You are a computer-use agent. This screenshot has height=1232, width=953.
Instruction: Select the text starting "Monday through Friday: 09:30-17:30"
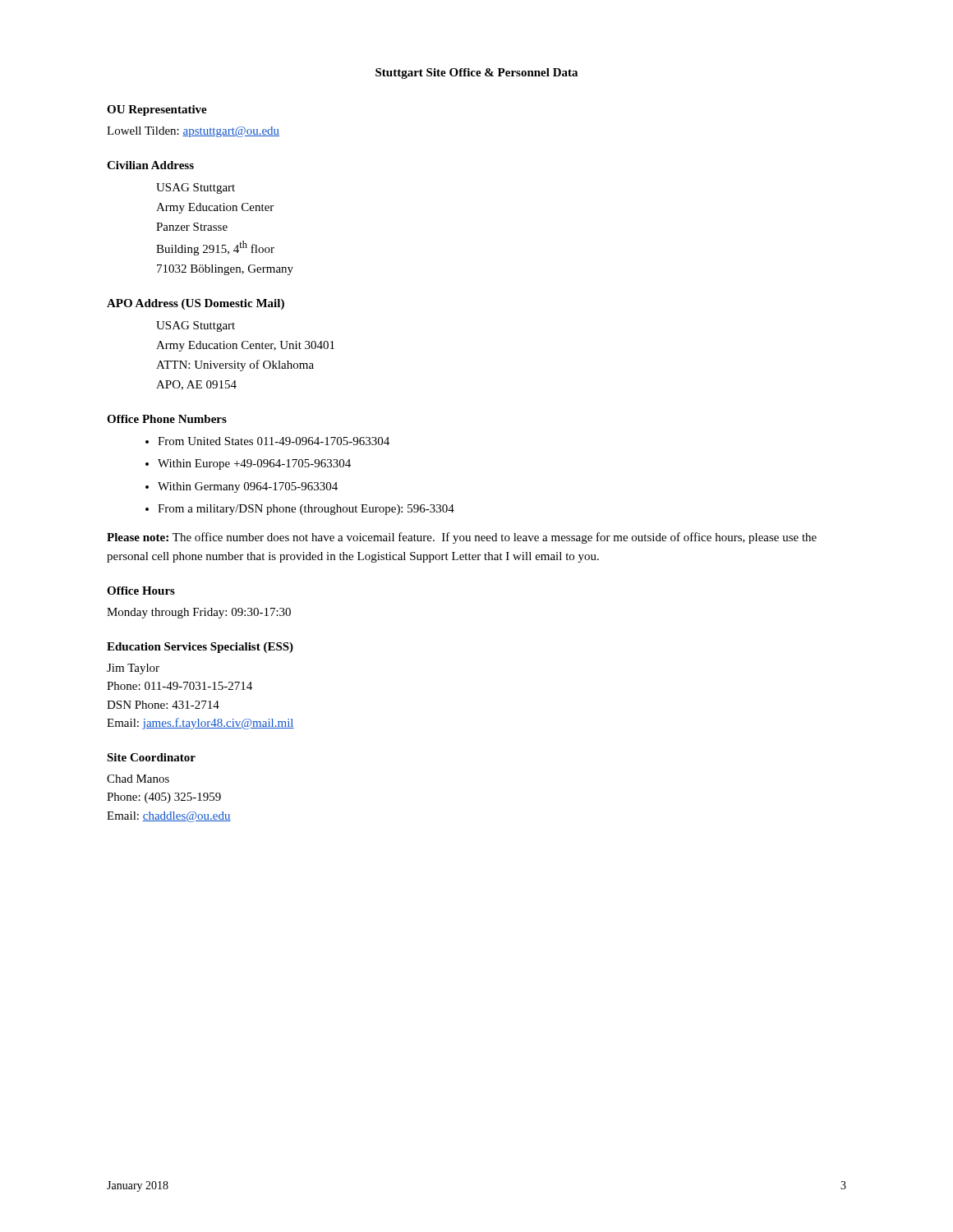pyautogui.click(x=199, y=612)
